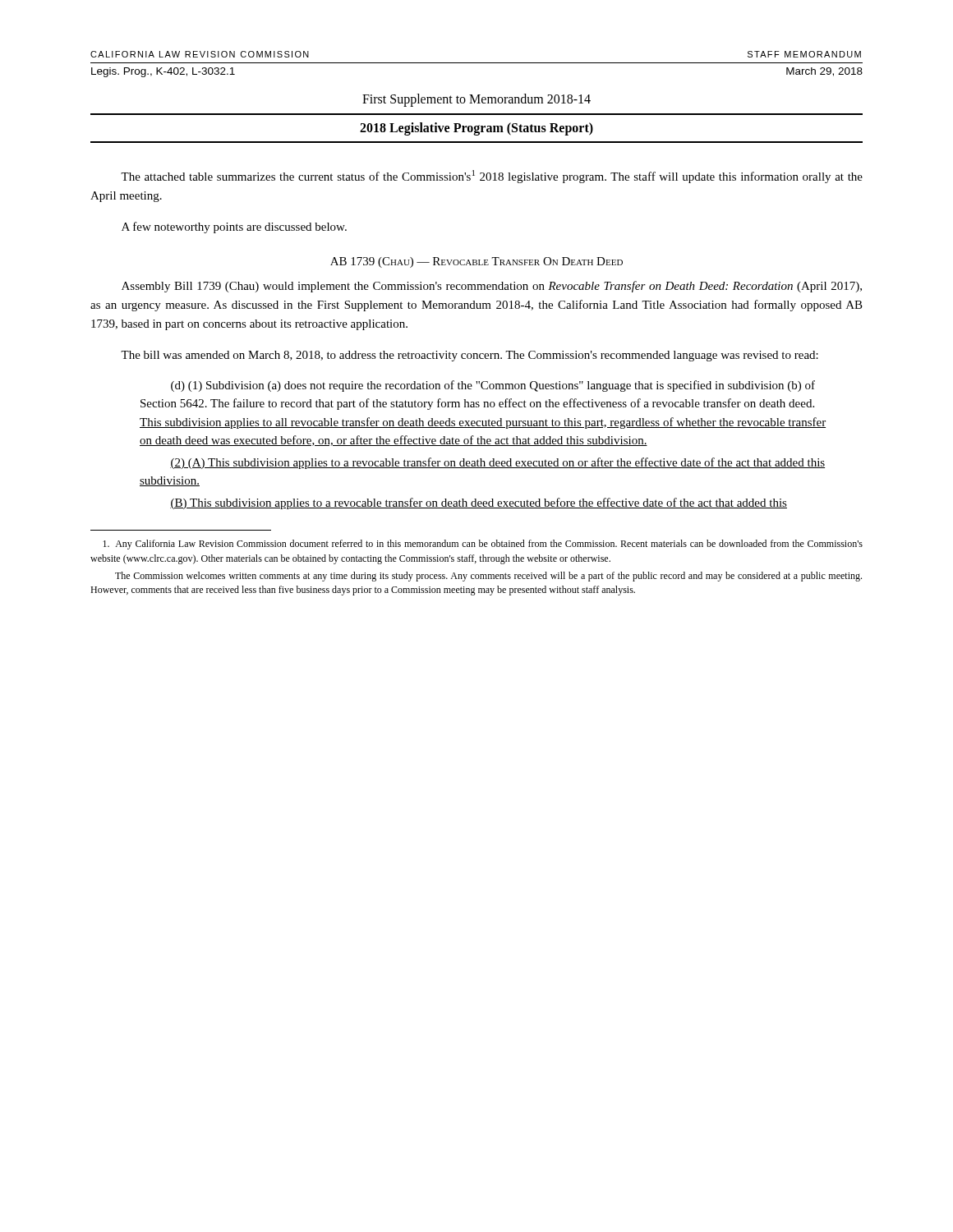
Task: Point to the block beginning "(d) (1) Subdivision (a)"
Action: click(x=485, y=444)
